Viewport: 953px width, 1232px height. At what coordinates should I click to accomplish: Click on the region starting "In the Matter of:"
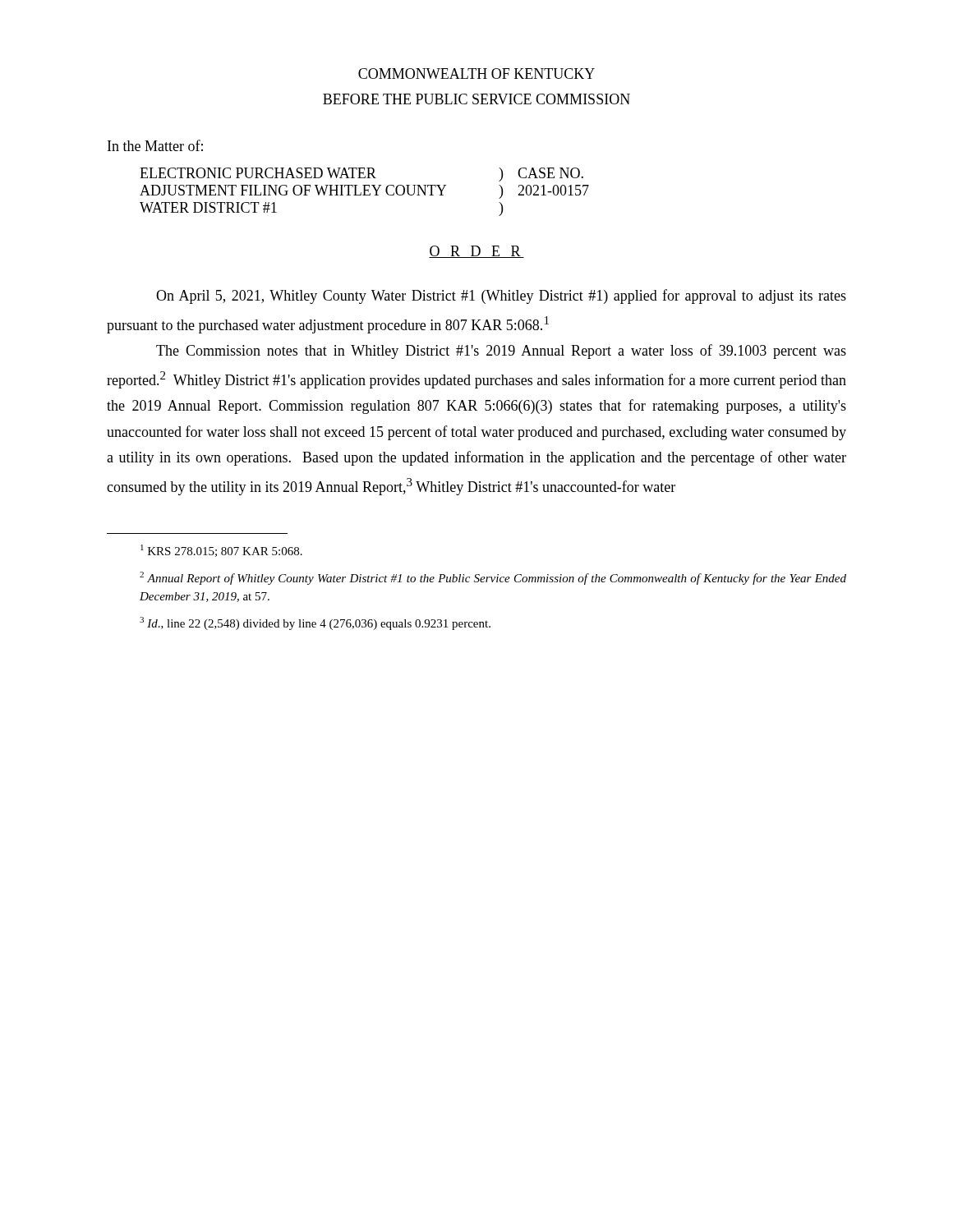coord(155,146)
